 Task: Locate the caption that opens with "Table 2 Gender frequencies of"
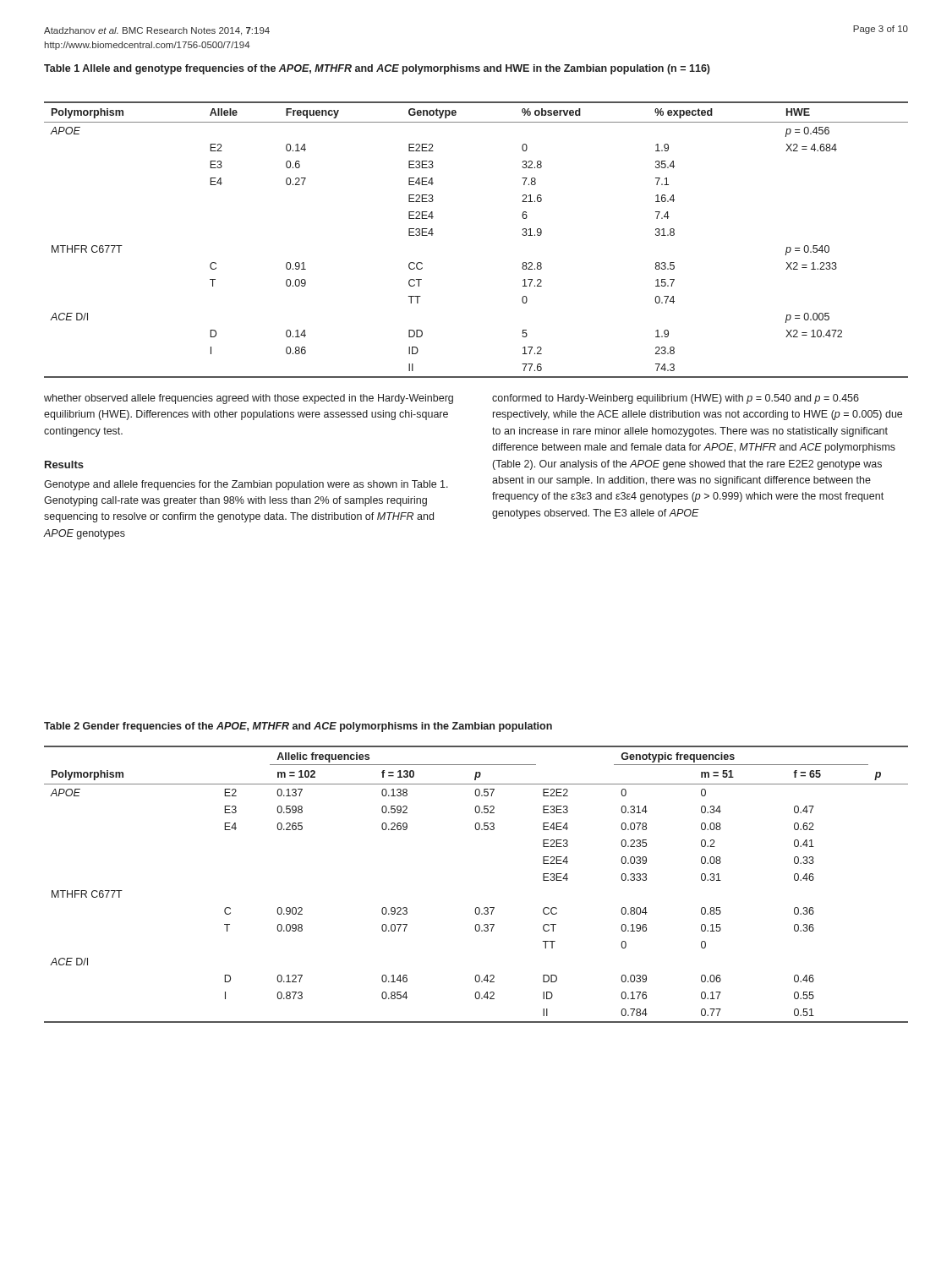point(298,726)
